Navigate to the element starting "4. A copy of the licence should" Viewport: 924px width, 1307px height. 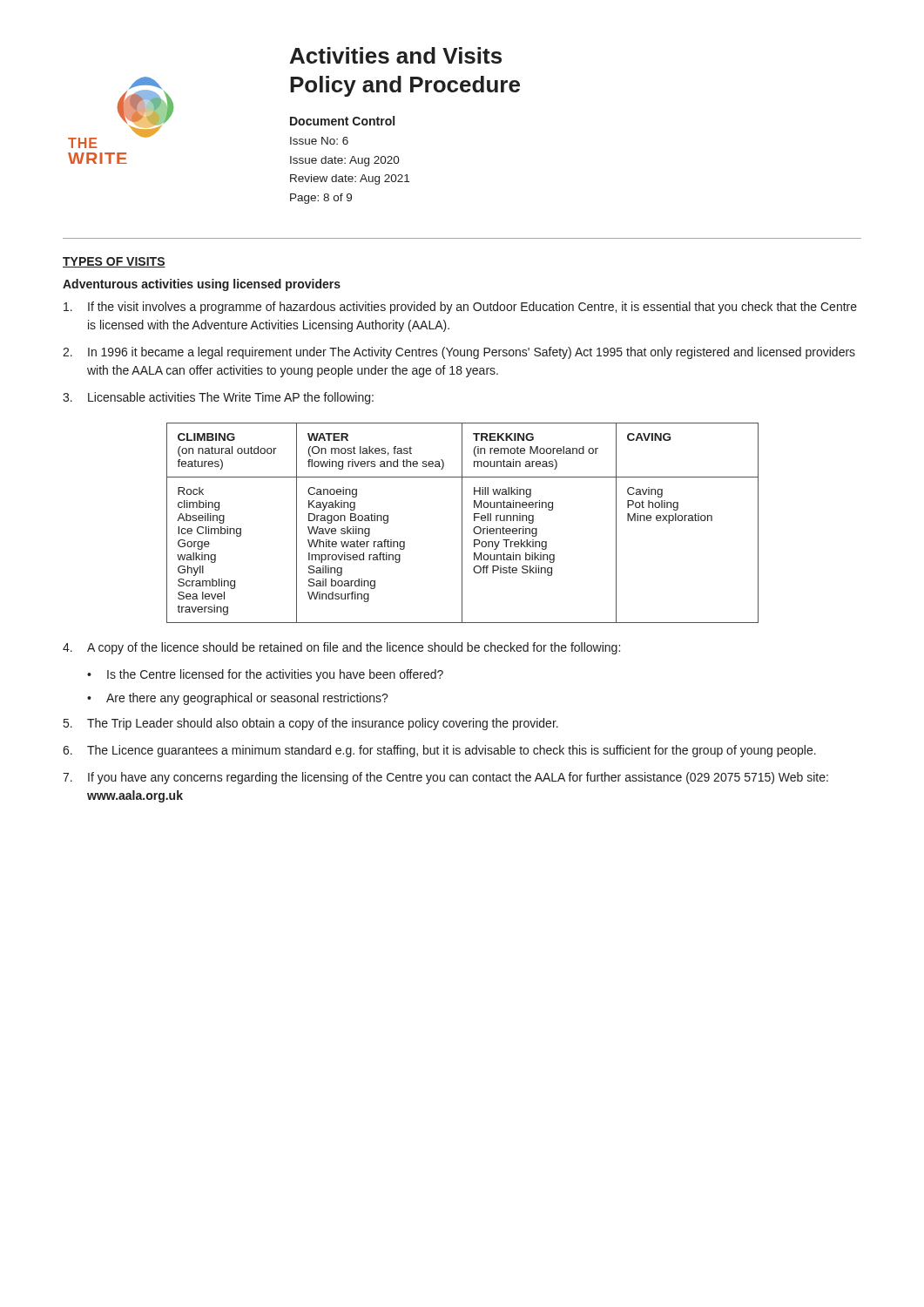(x=462, y=648)
